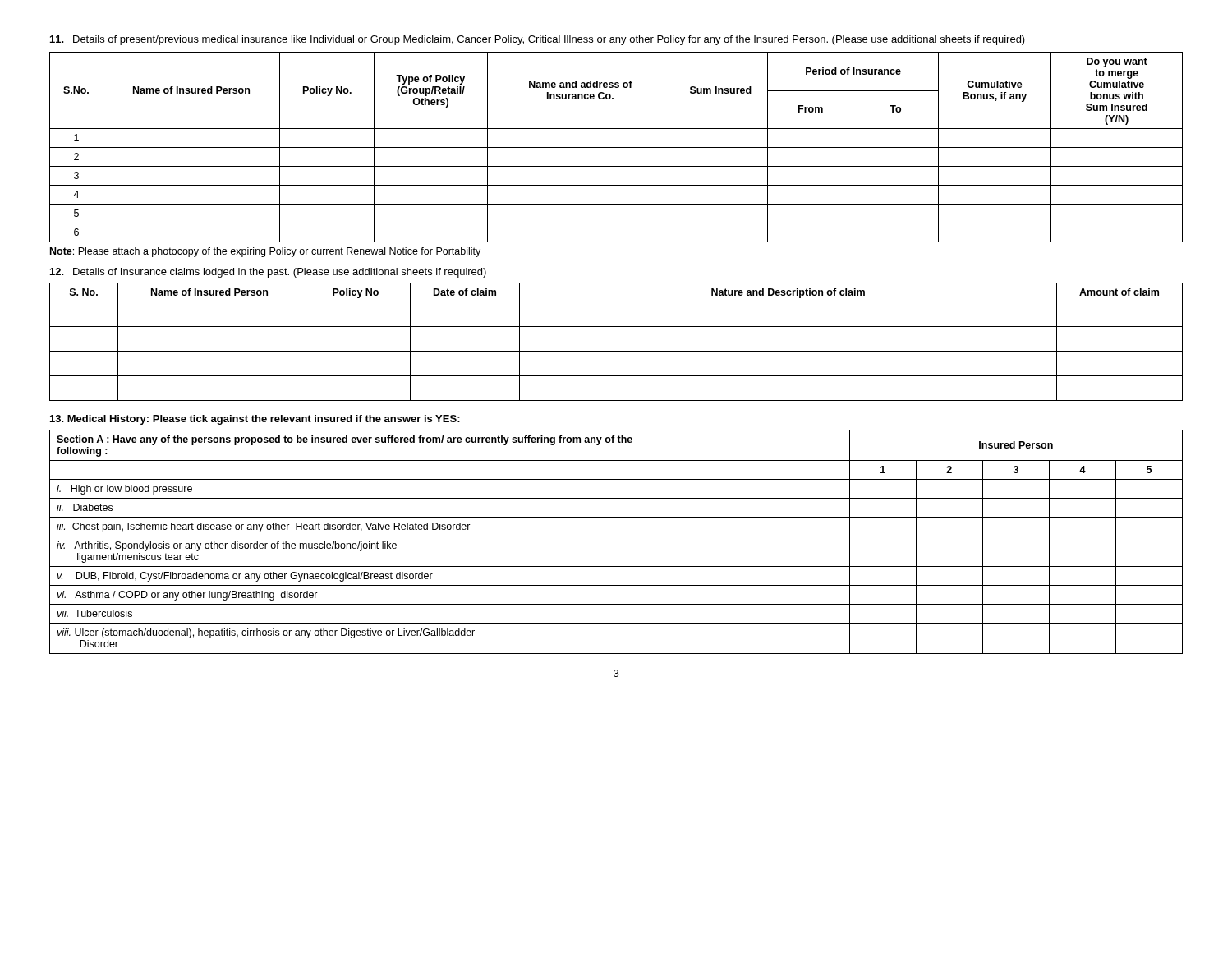Select the table that reads "vii. Tuberculosis"
1232x953 pixels.
coord(616,542)
